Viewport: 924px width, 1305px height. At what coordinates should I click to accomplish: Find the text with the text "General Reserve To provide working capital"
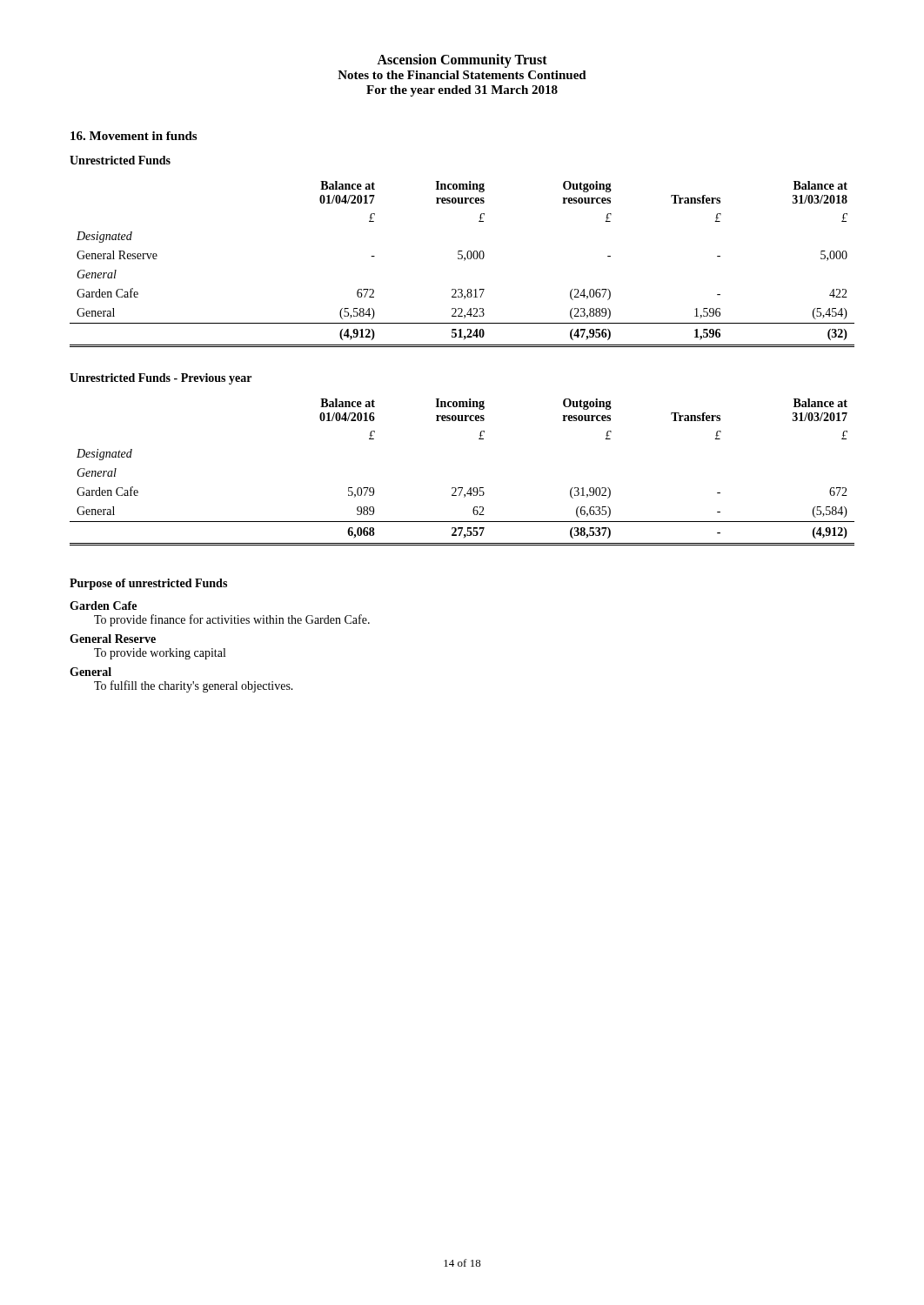tap(113, 639)
